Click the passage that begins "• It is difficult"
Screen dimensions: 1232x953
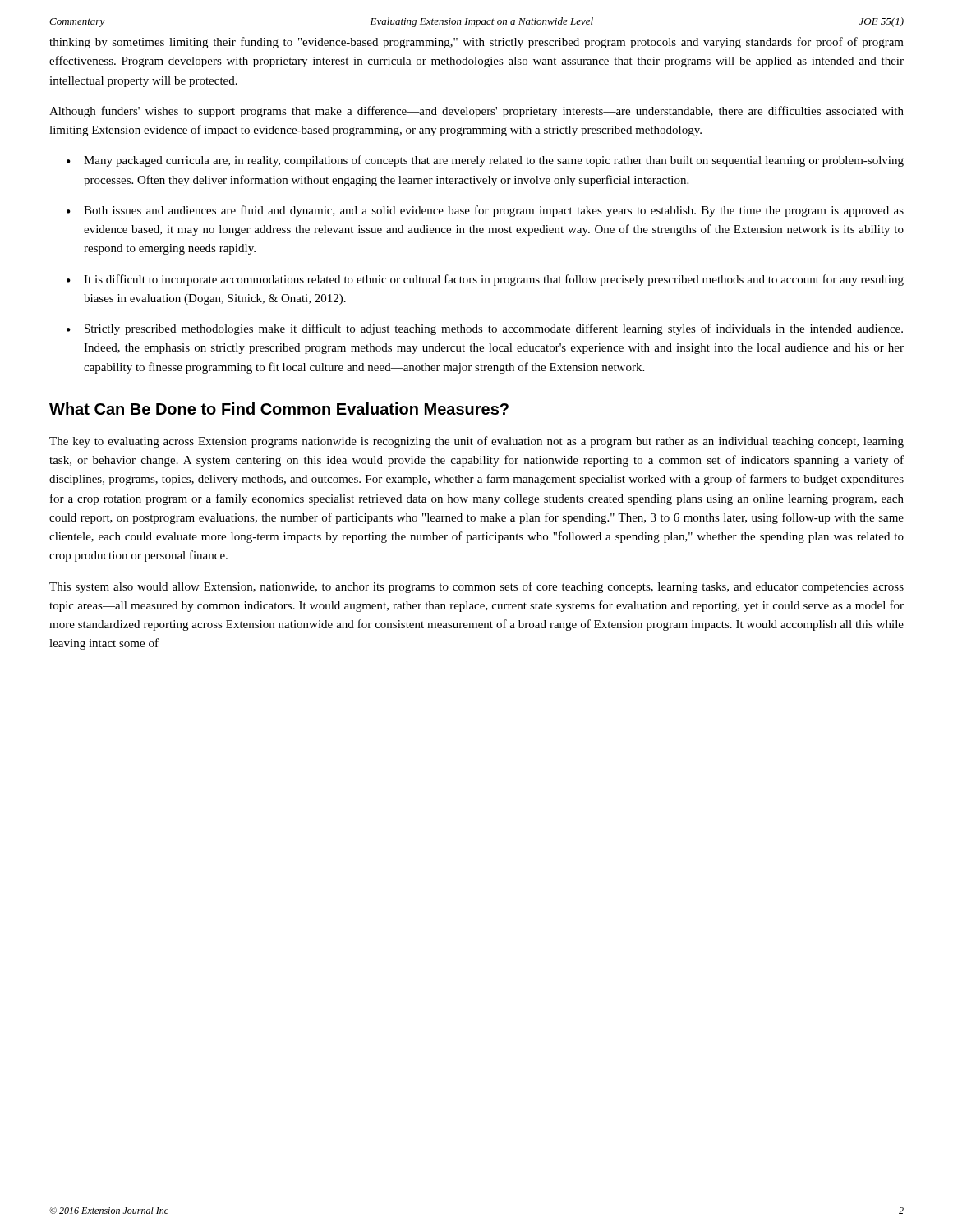pos(485,289)
